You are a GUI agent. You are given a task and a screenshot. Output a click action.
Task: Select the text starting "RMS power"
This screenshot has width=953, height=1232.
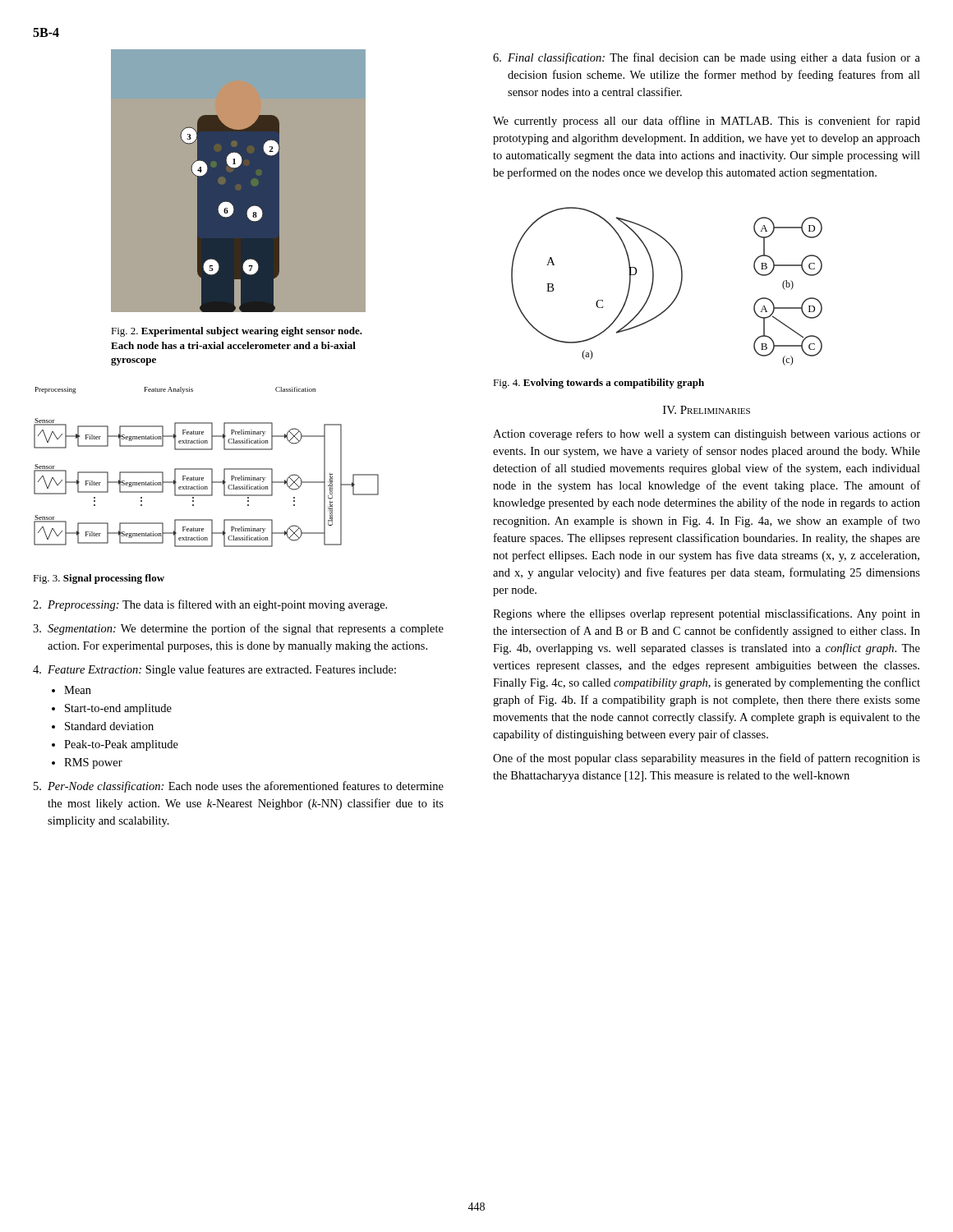(93, 762)
